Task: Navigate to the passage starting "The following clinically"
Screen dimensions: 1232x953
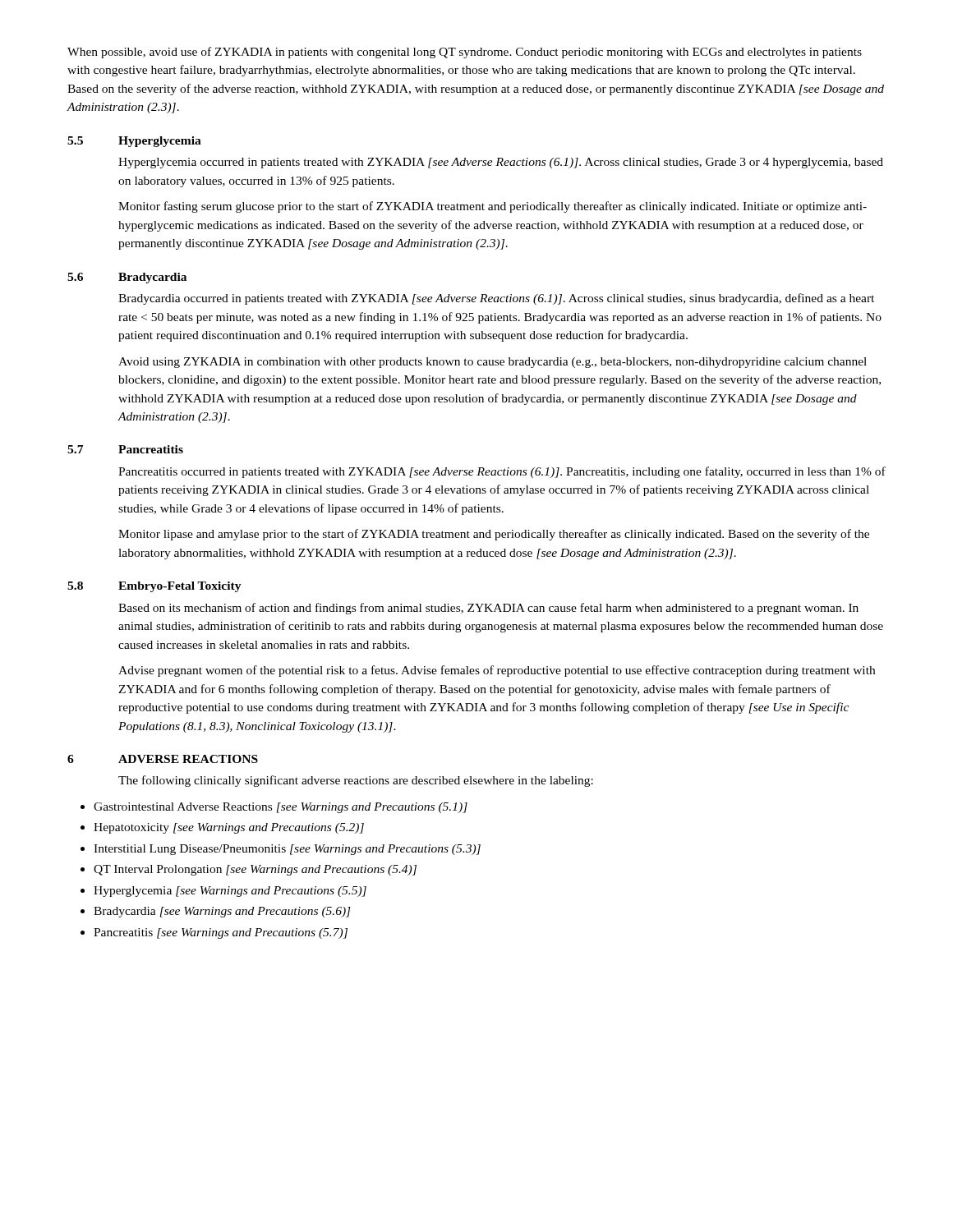Action: pyautogui.click(x=502, y=781)
